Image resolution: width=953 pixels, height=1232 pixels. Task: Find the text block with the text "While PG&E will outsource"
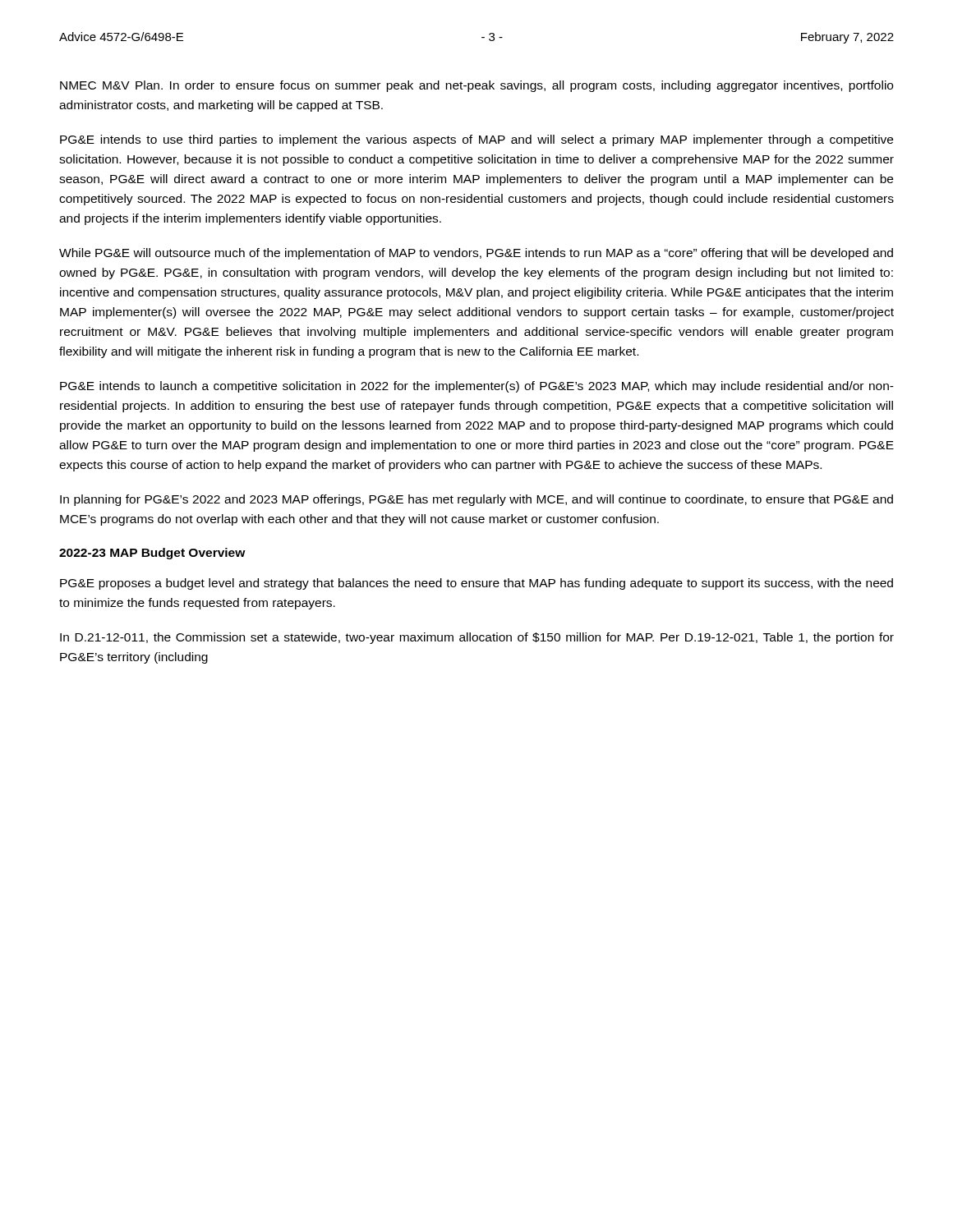click(x=476, y=302)
